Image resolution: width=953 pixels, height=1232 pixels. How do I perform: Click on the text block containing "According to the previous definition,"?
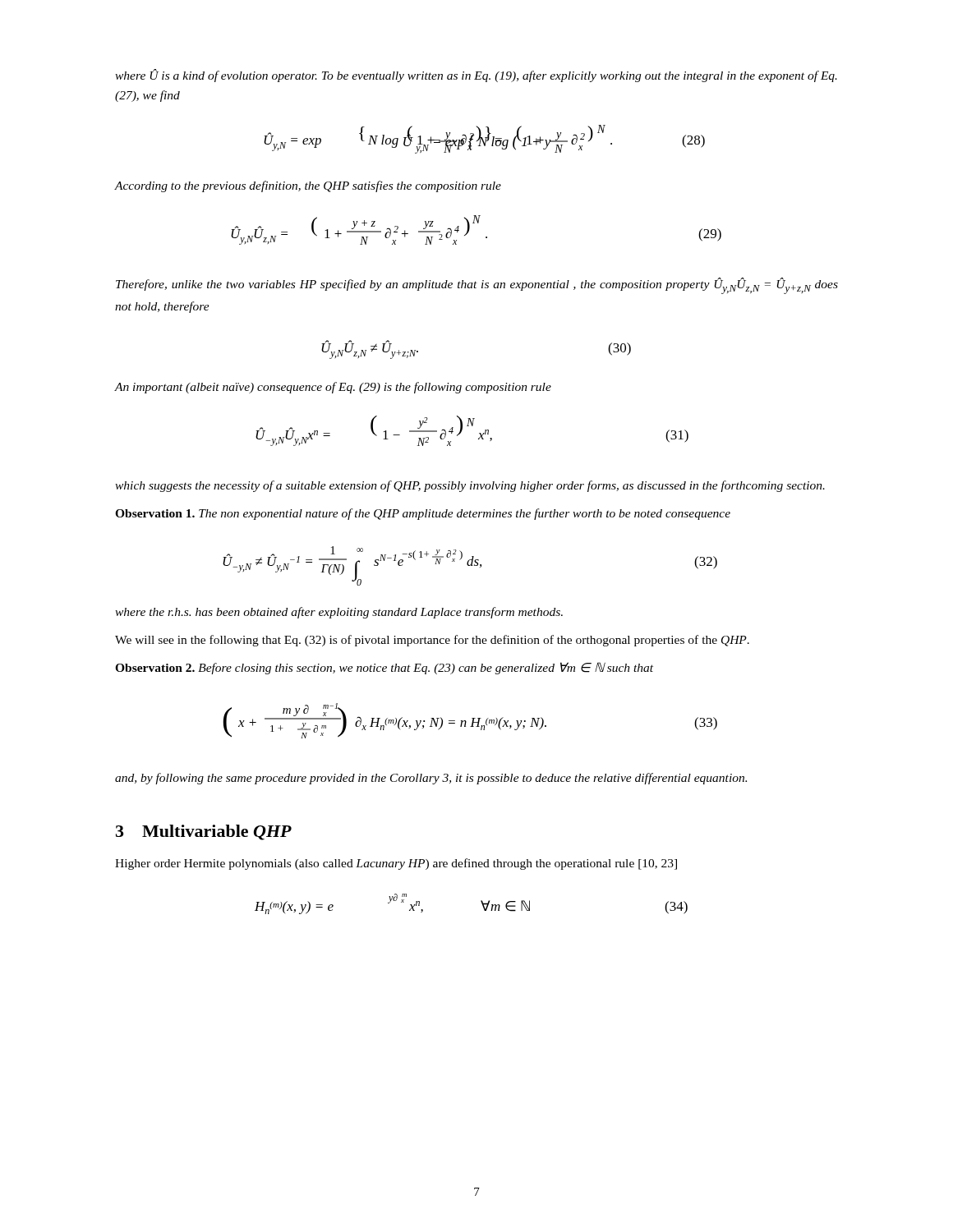tap(476, 186)
